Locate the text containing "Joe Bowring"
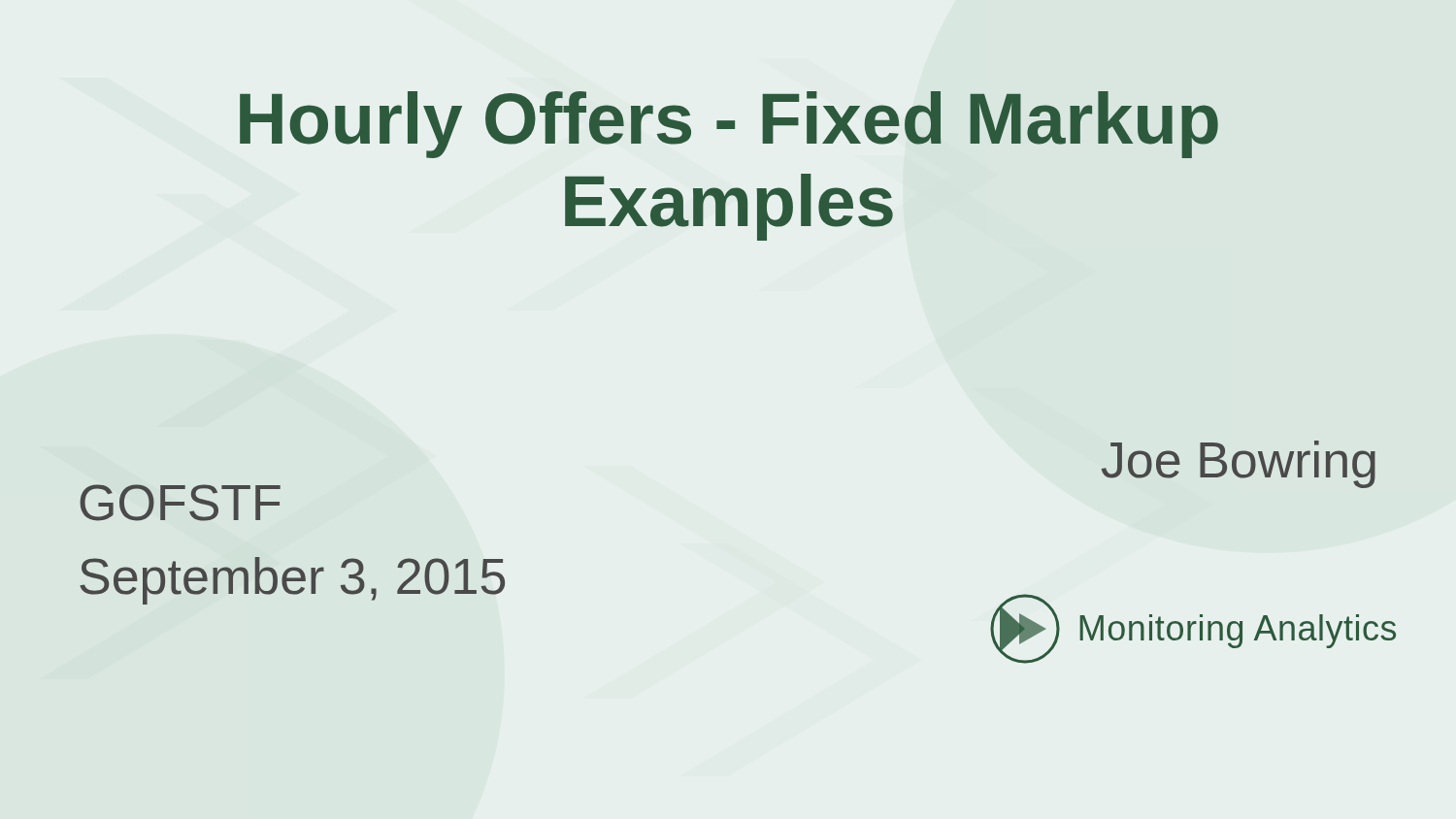 coord(1239,460)
